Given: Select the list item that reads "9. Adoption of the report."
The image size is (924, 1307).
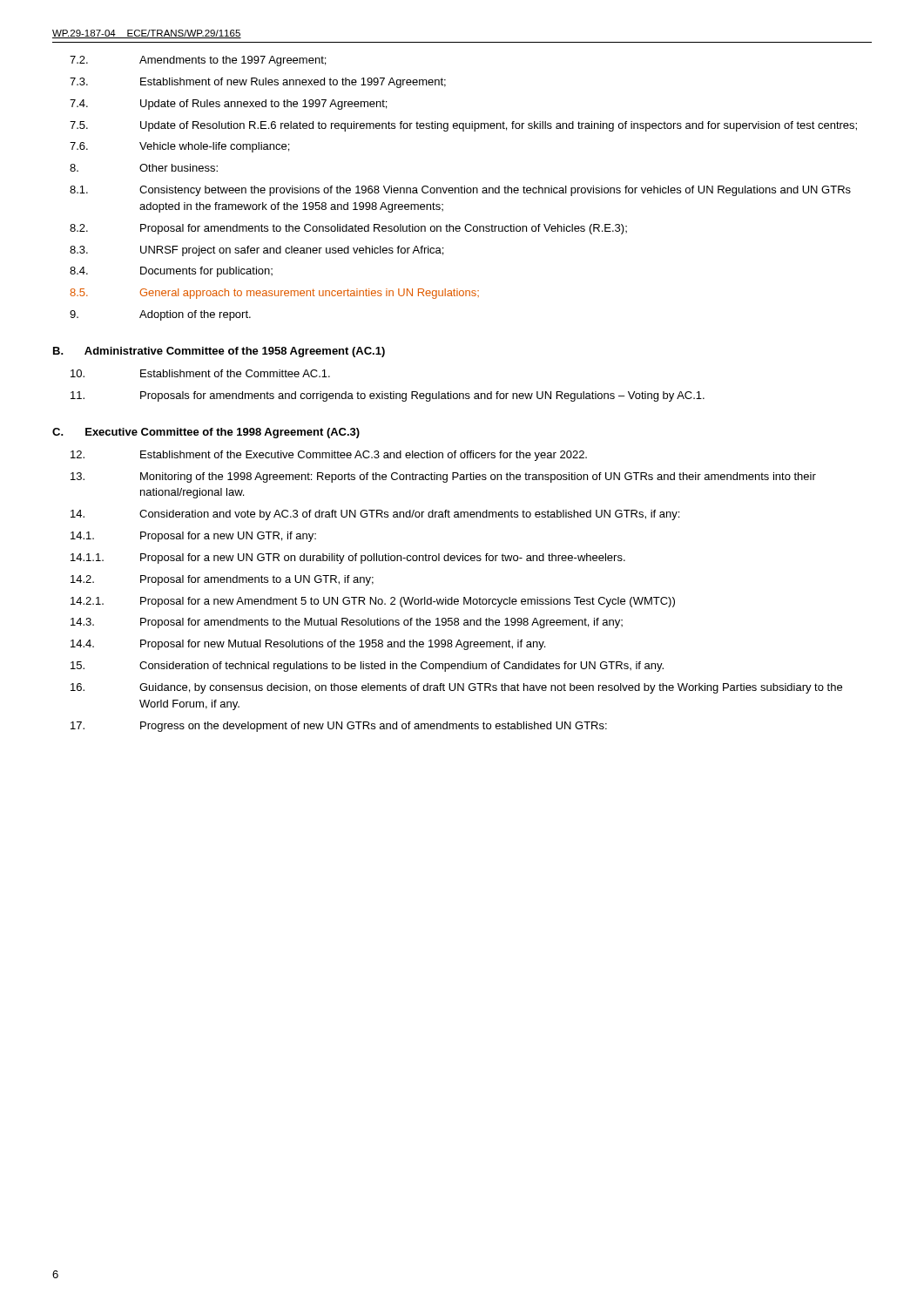Looking at the screenshot, I should [160, 315].
